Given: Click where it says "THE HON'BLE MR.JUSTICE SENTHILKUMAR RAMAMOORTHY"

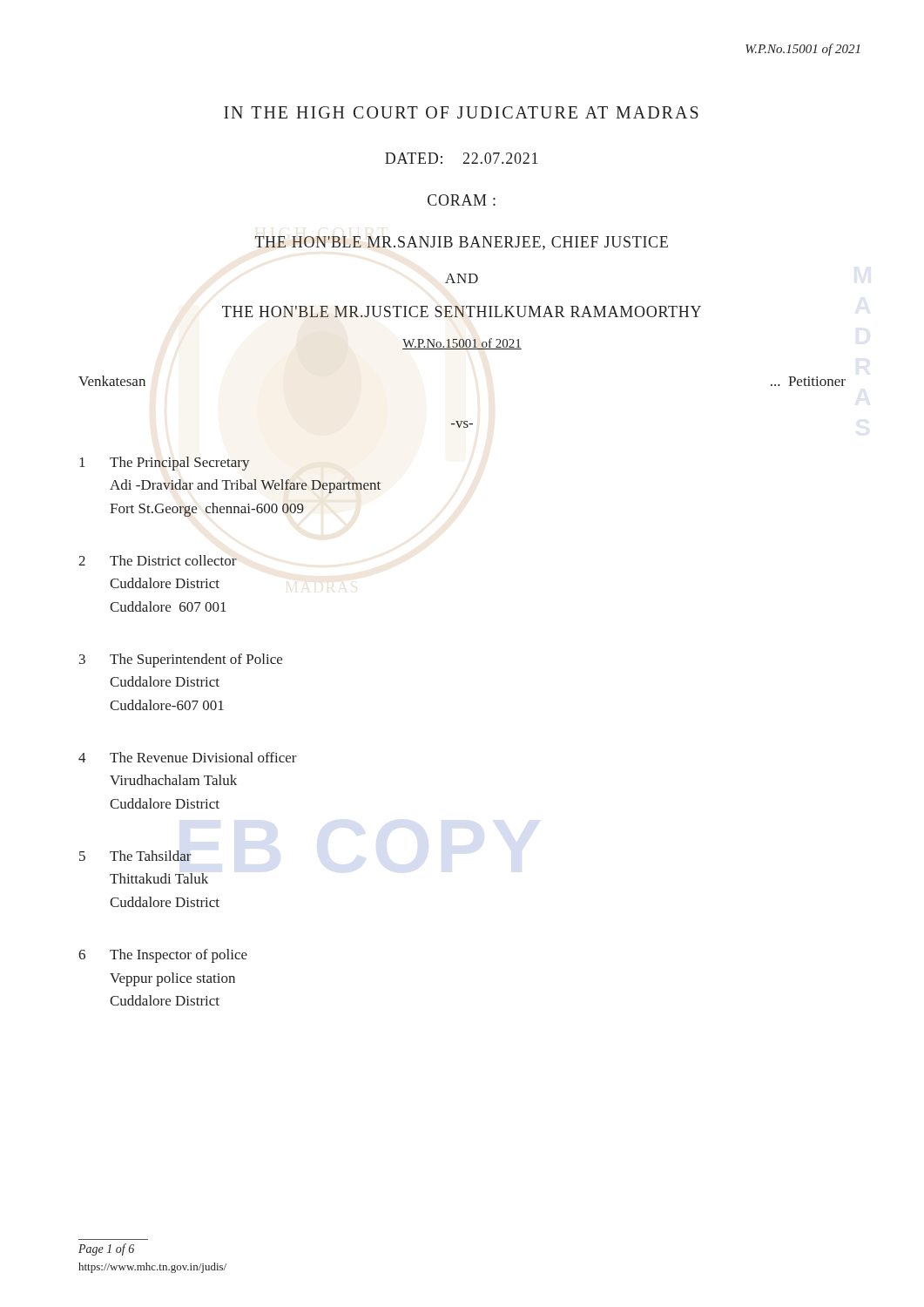Looking at the screenshot, I should point(462,312).
